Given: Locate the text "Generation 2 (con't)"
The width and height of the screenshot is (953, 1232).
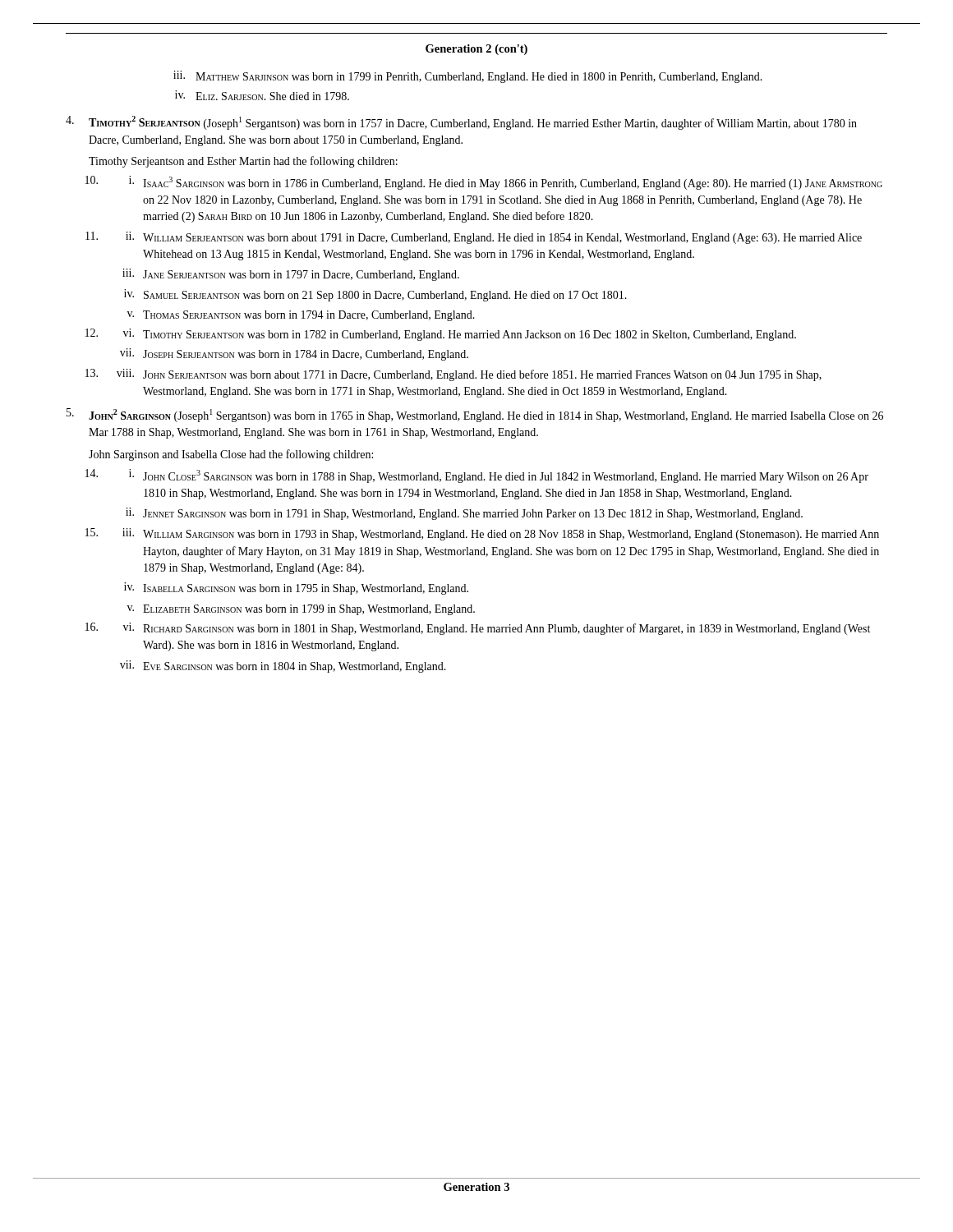Looking at the screenshot, I should pyautogui.click(x=476, y=48).
